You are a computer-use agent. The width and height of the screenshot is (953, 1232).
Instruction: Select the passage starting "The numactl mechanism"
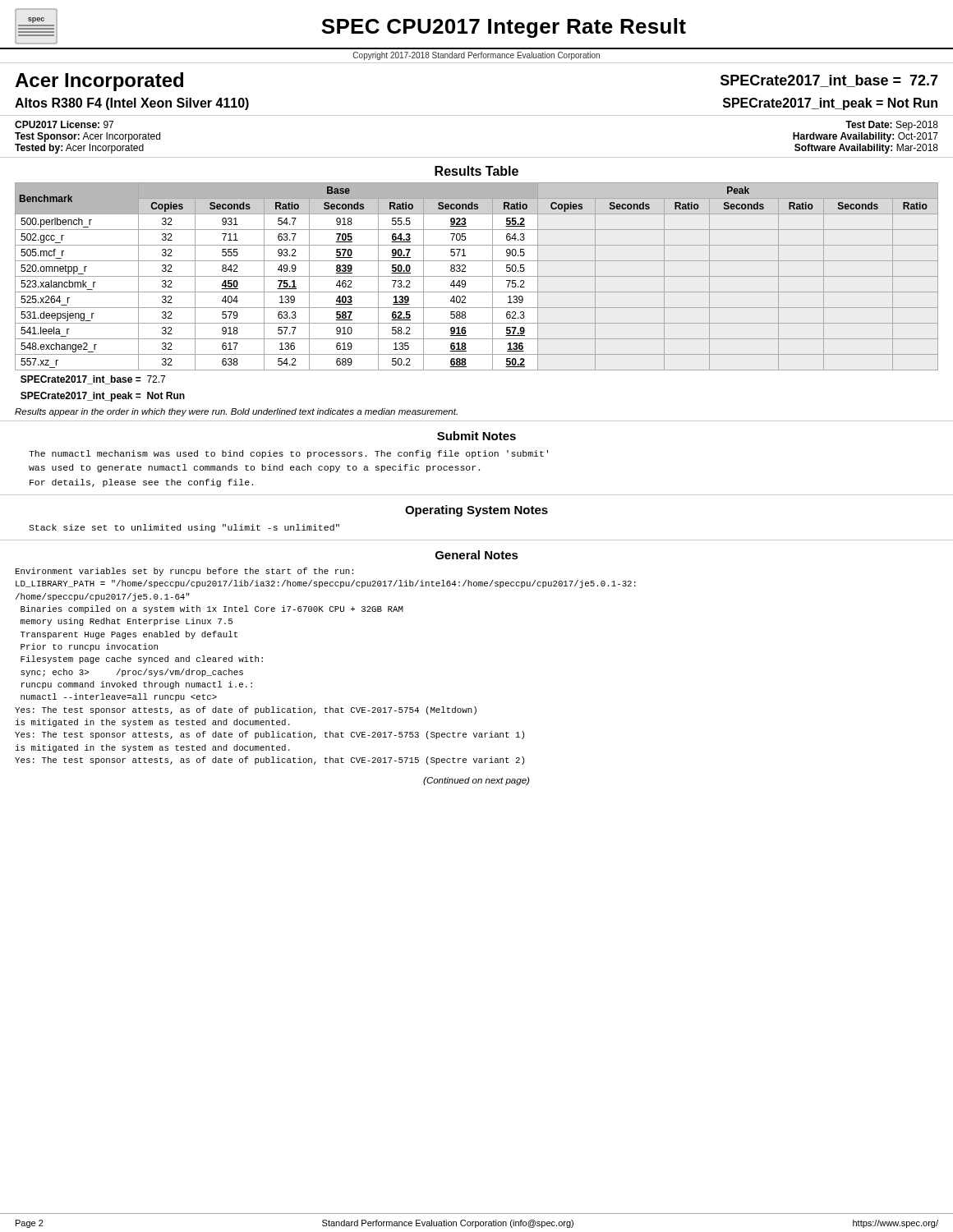point(287,468)
